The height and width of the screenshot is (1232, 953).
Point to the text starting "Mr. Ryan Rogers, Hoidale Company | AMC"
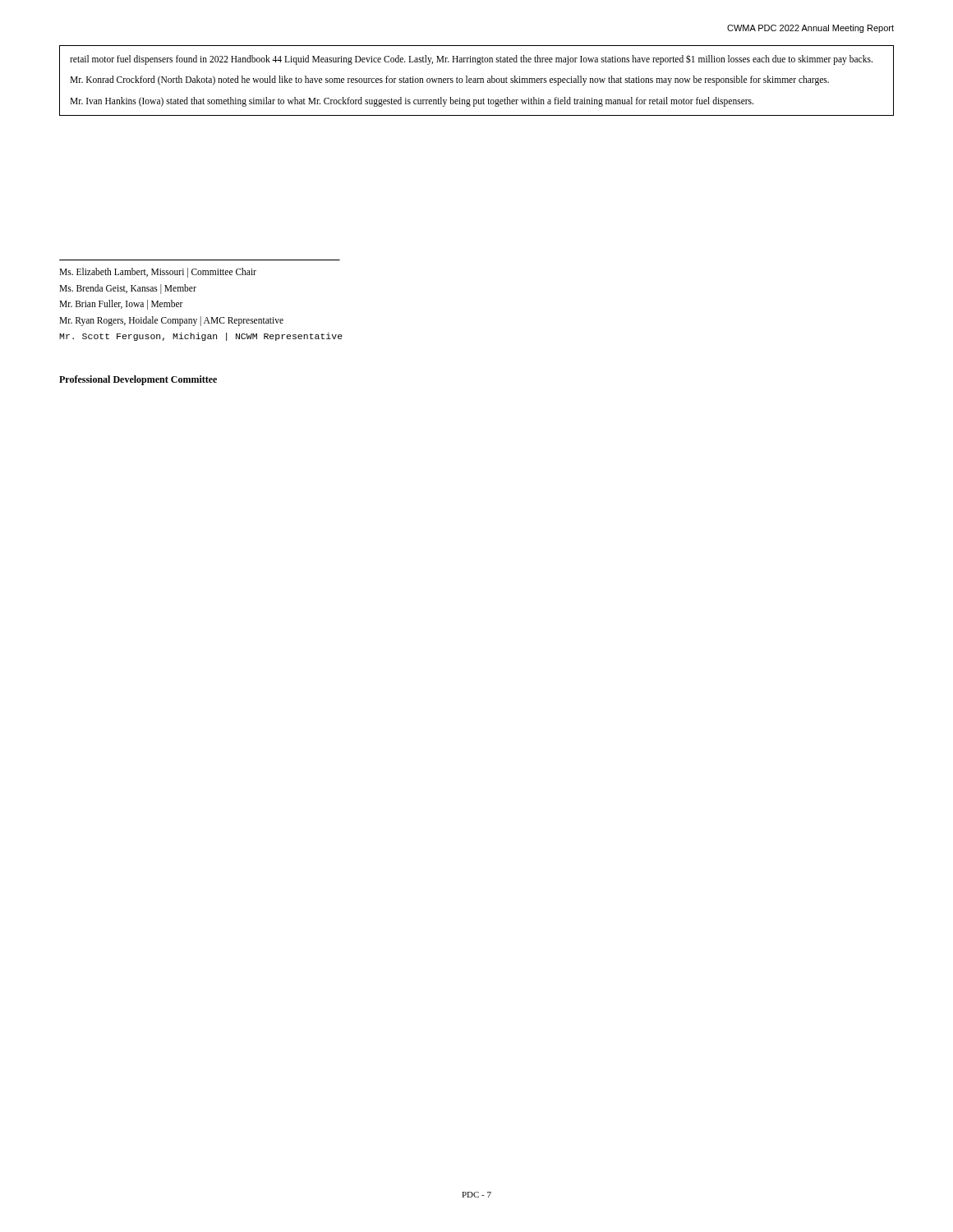(201, 321)
